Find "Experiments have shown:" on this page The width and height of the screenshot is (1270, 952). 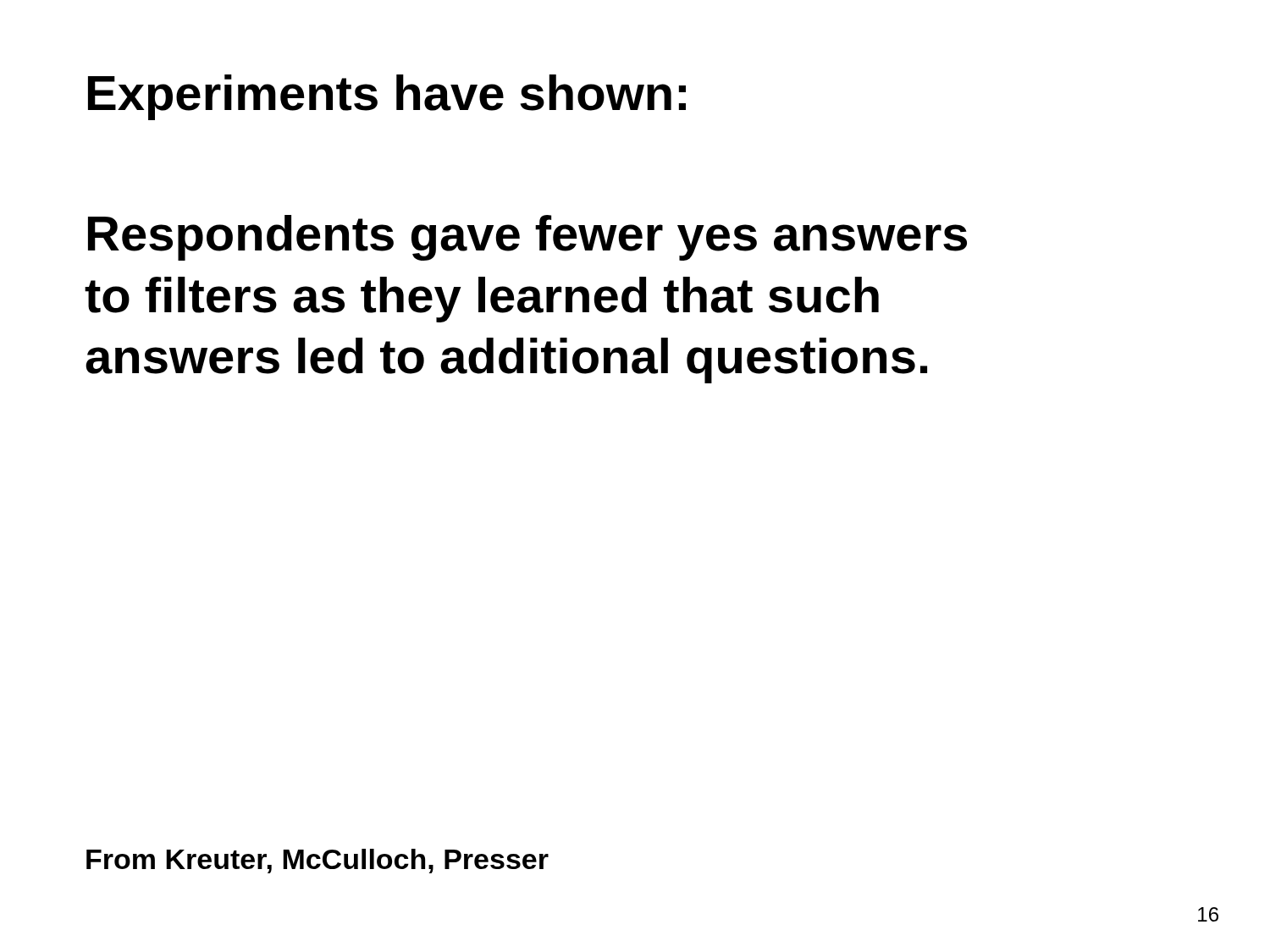[x=388, y=93]
